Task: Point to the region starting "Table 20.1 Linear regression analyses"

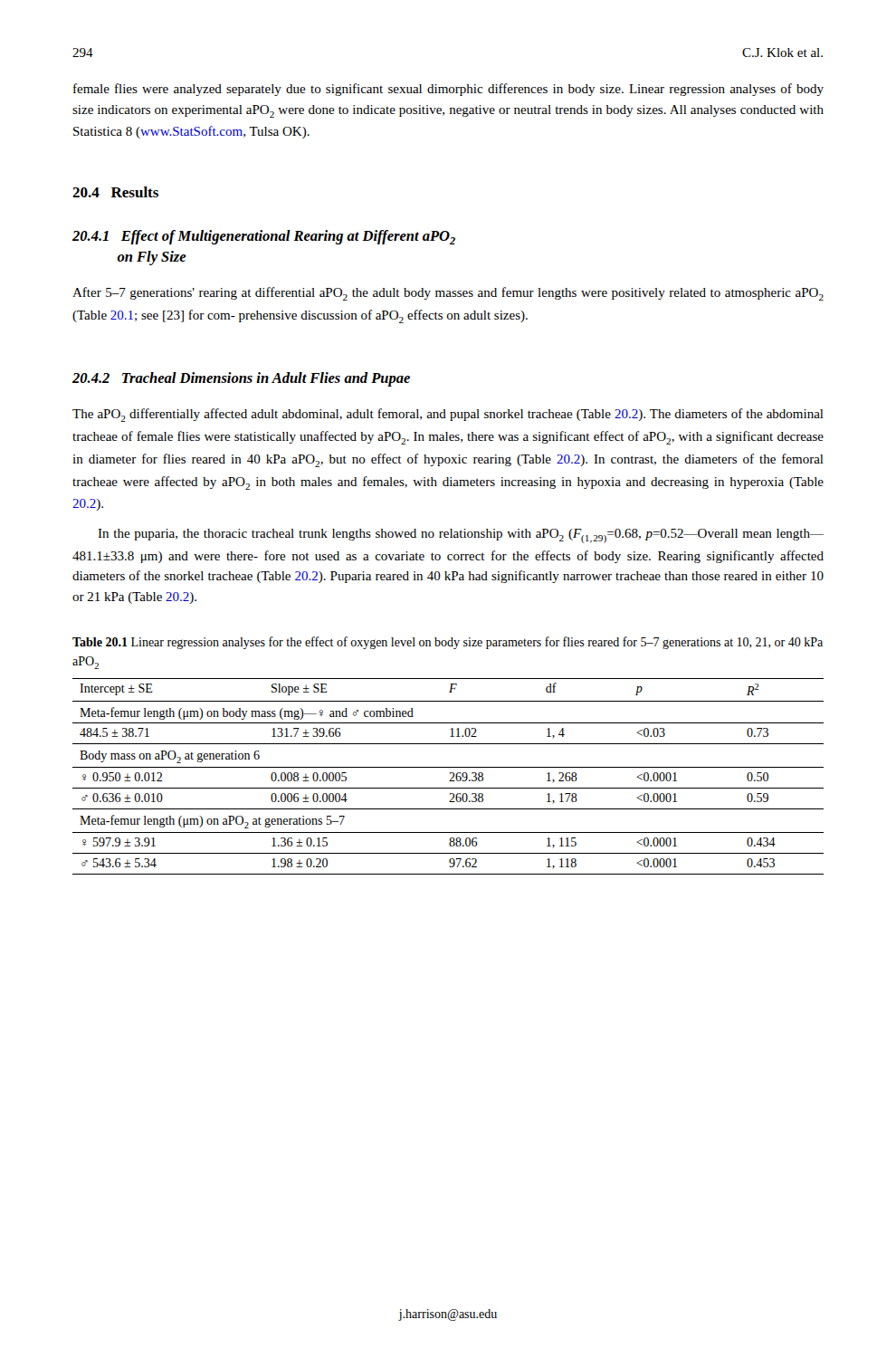Action: coord(448,653)
